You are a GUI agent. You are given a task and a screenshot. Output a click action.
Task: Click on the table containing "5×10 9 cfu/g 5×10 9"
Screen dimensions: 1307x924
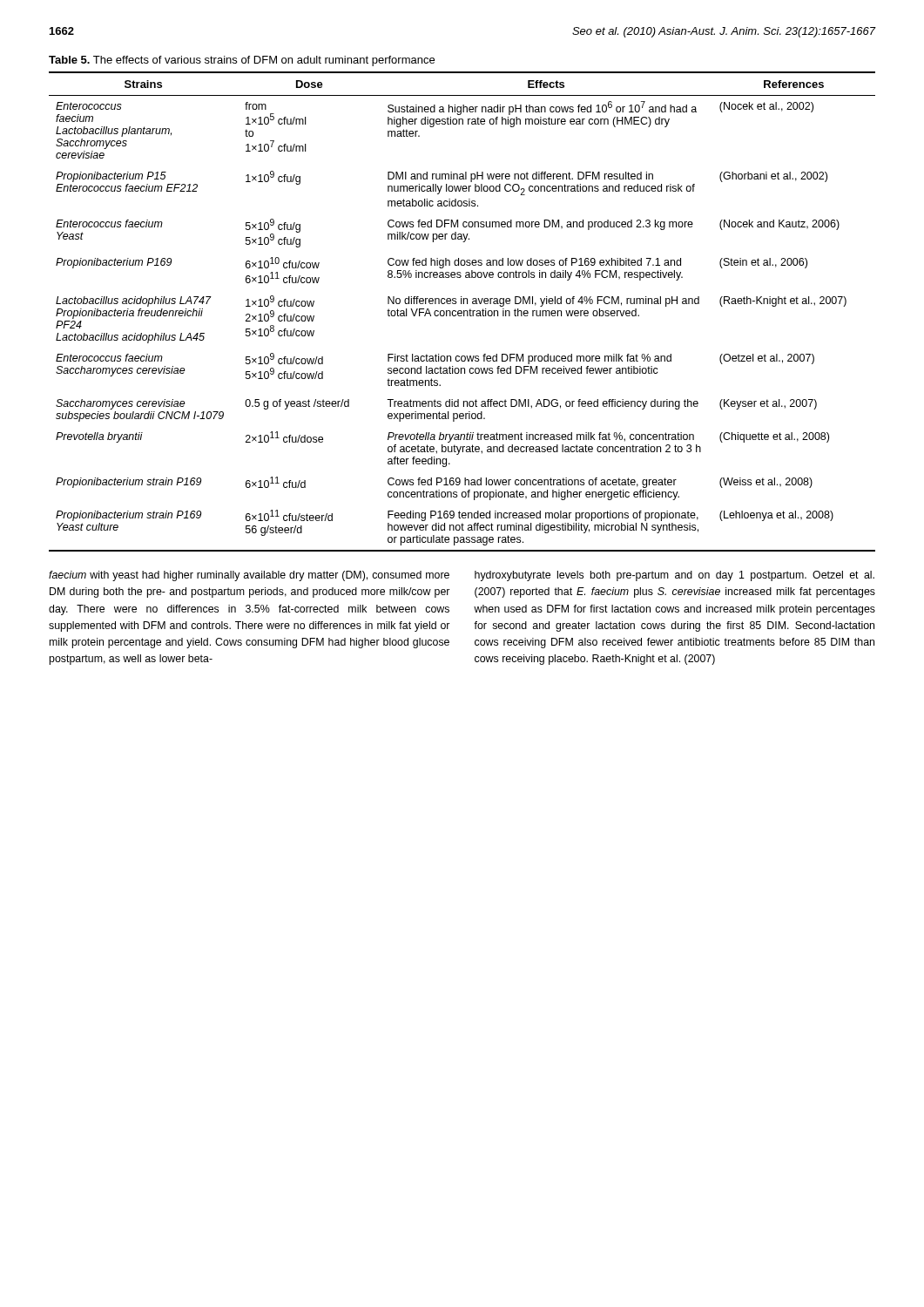pos(462,312)
